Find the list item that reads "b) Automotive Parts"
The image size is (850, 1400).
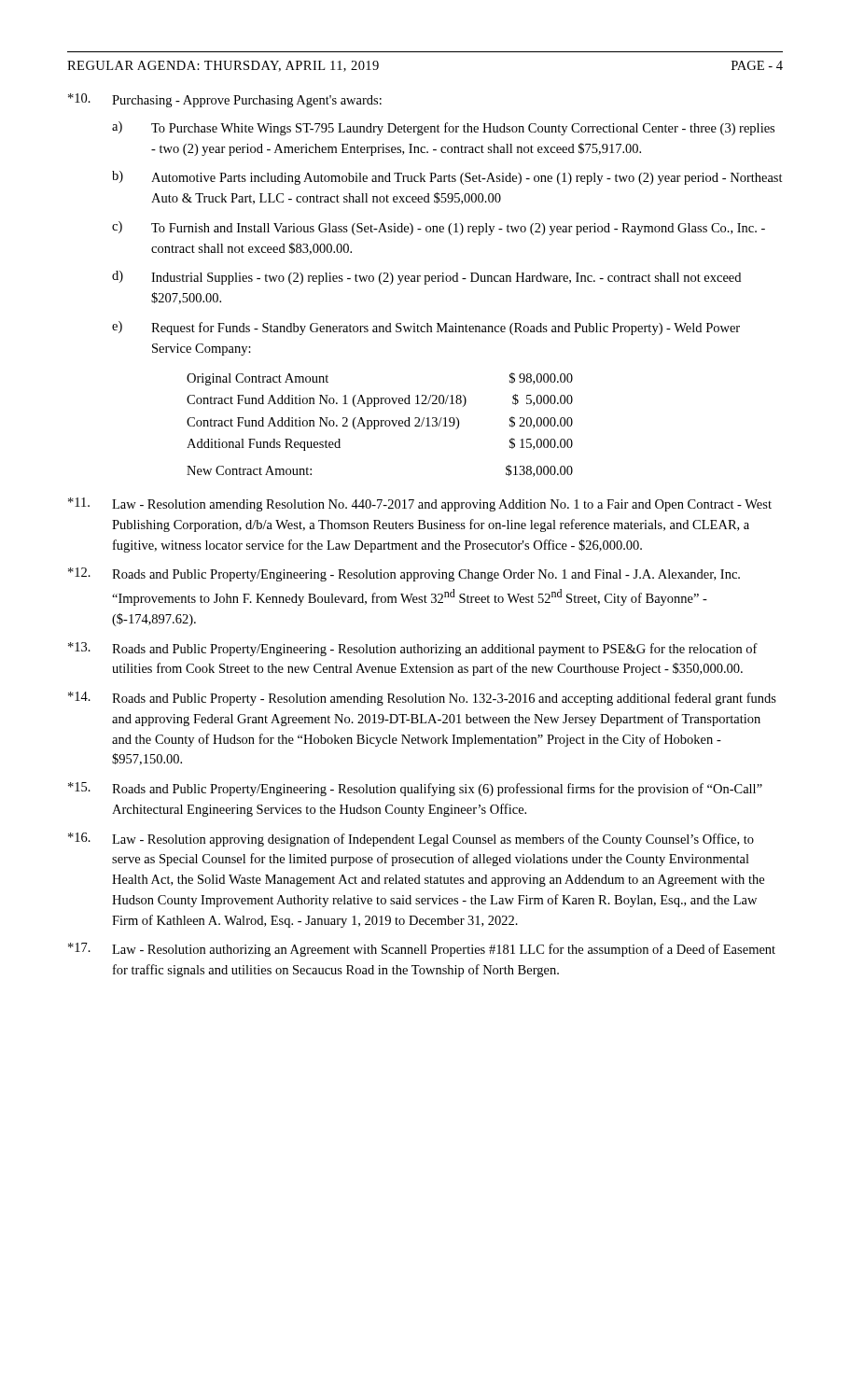(x=447, y=189)
